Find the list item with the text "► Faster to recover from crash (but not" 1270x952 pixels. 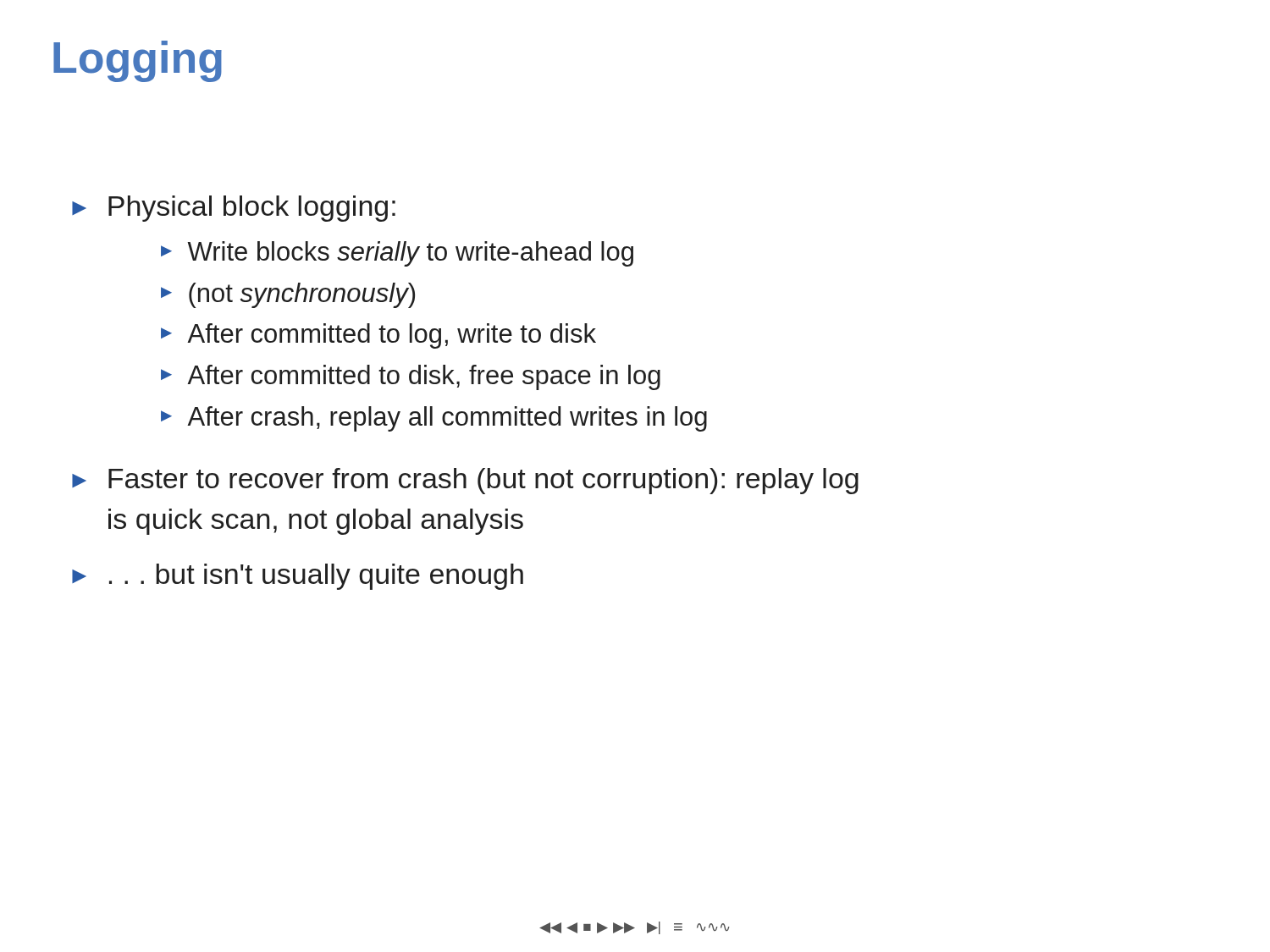[639, 499]
